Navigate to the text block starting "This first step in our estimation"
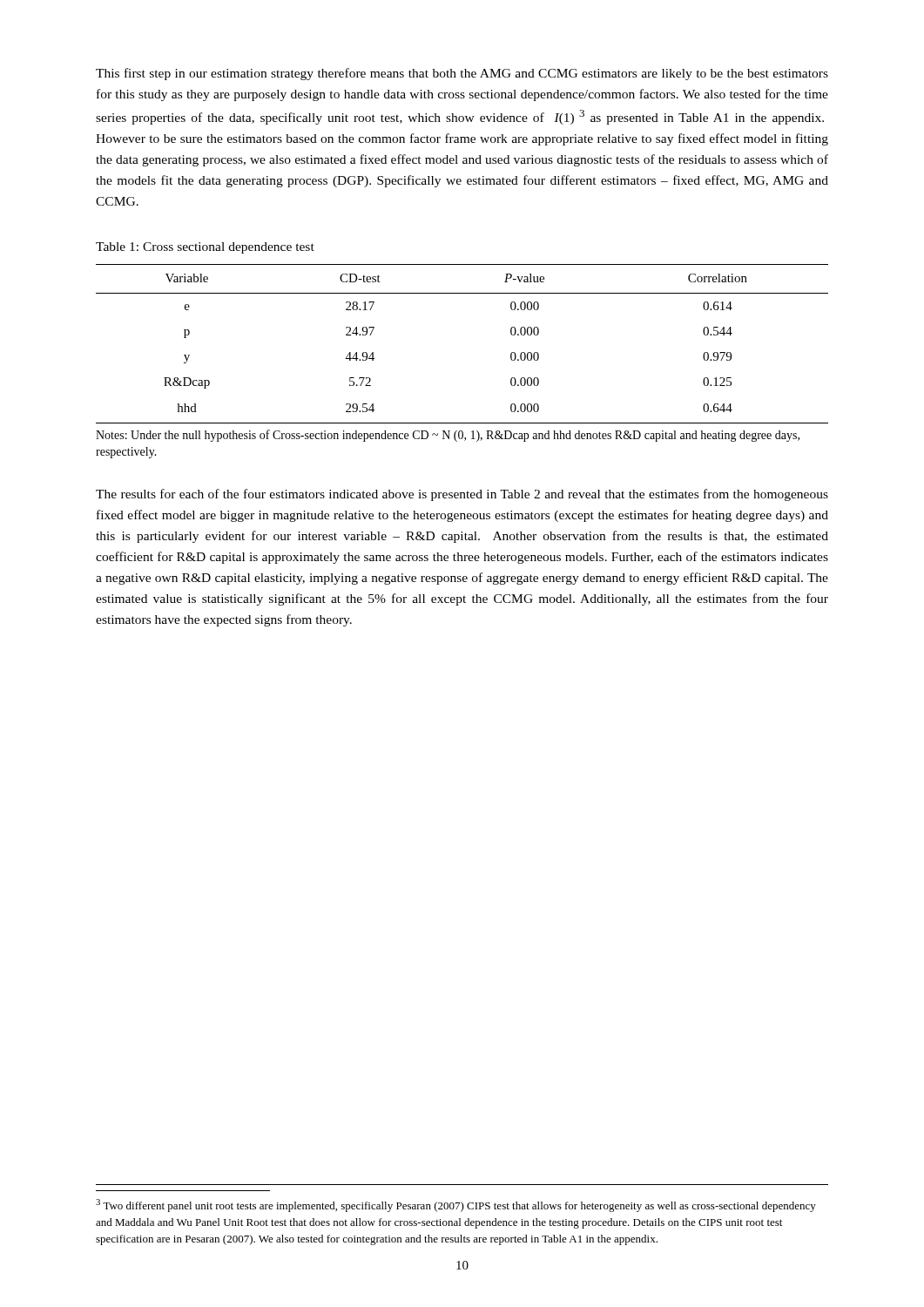Image resolution: width=924 pixels, height=1307 pixels. pos(462,137)
